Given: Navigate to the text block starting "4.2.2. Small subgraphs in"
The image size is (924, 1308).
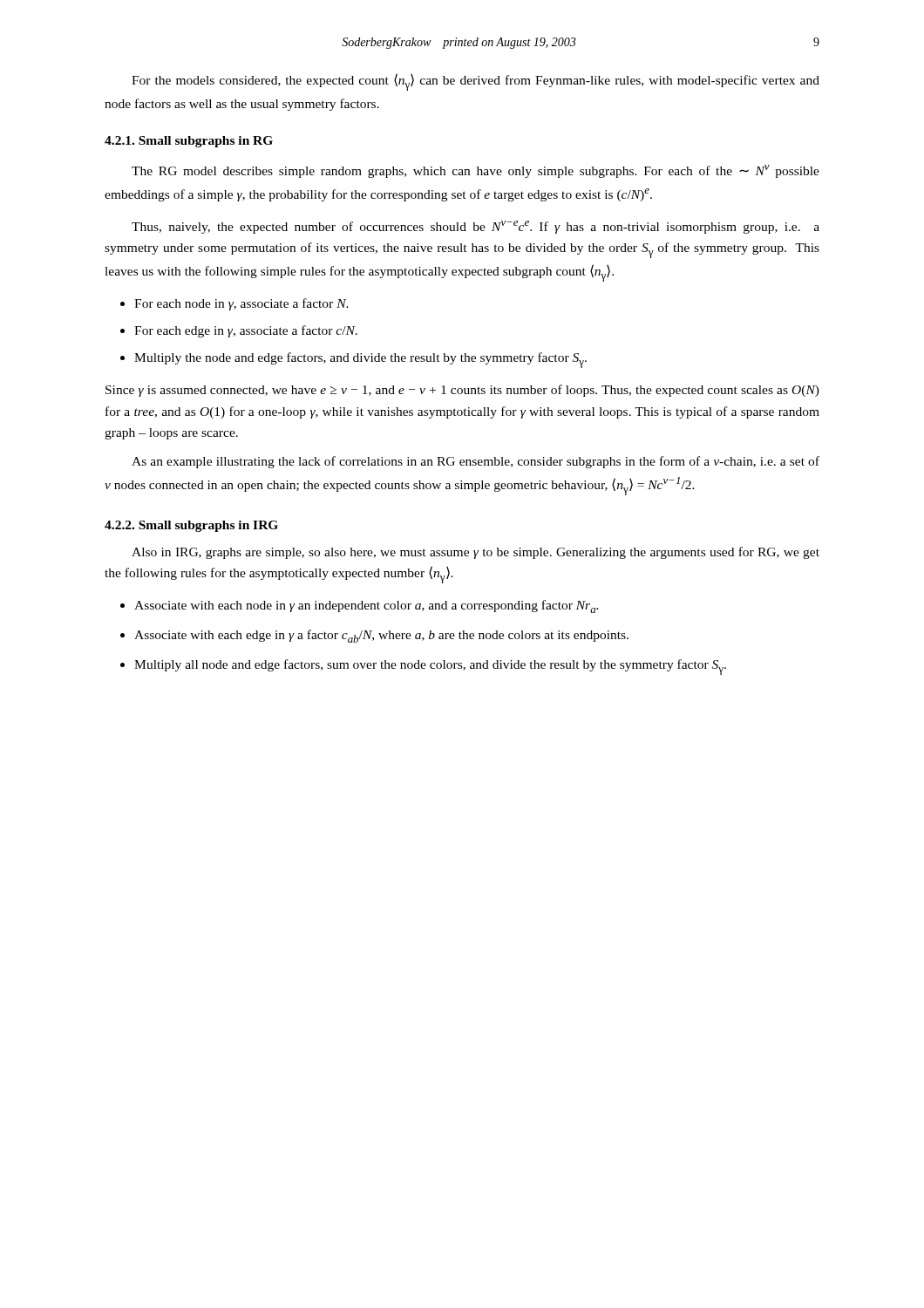Looking at the screenshot, I should coord(191,524).
